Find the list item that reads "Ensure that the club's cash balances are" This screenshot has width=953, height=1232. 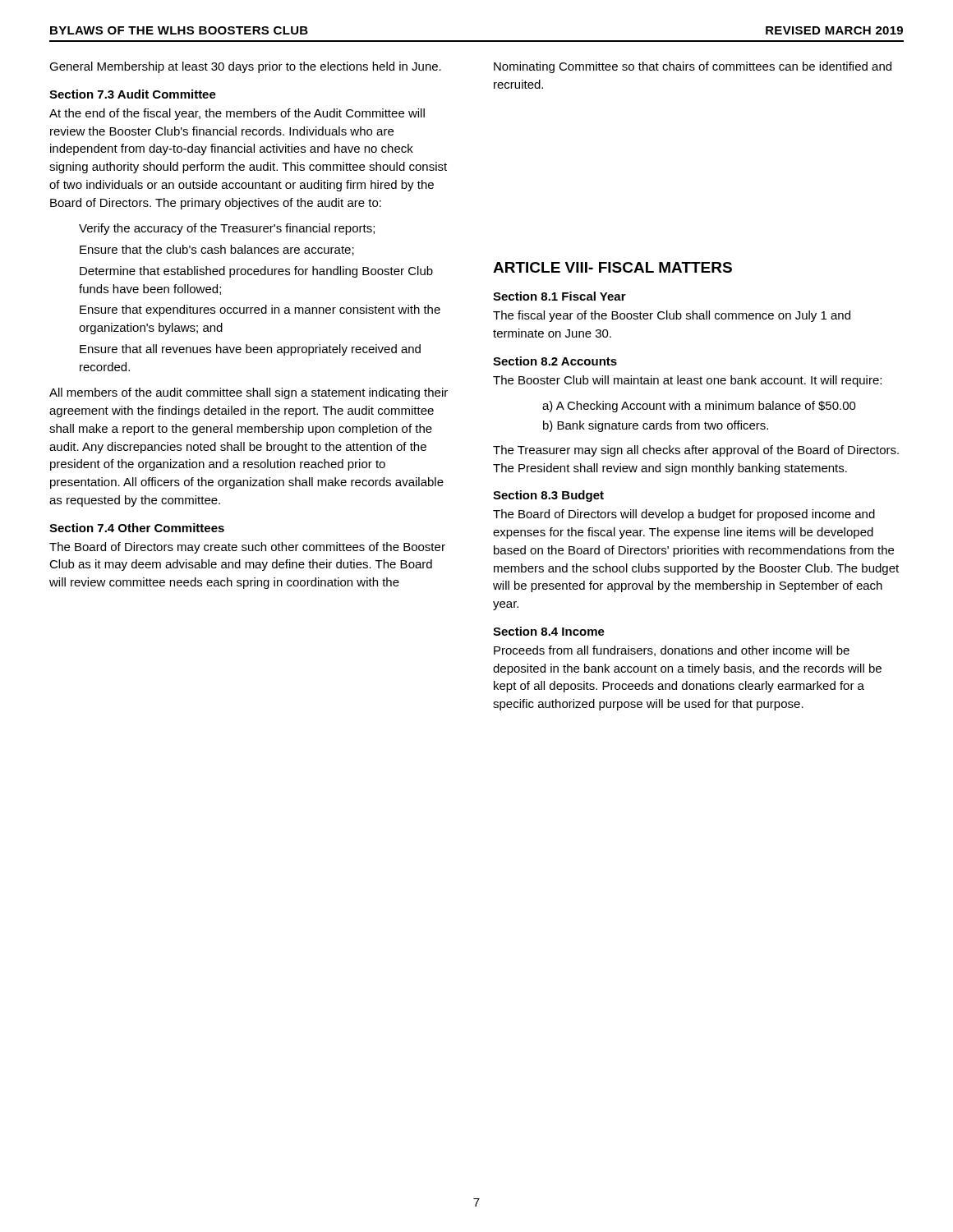217,249
